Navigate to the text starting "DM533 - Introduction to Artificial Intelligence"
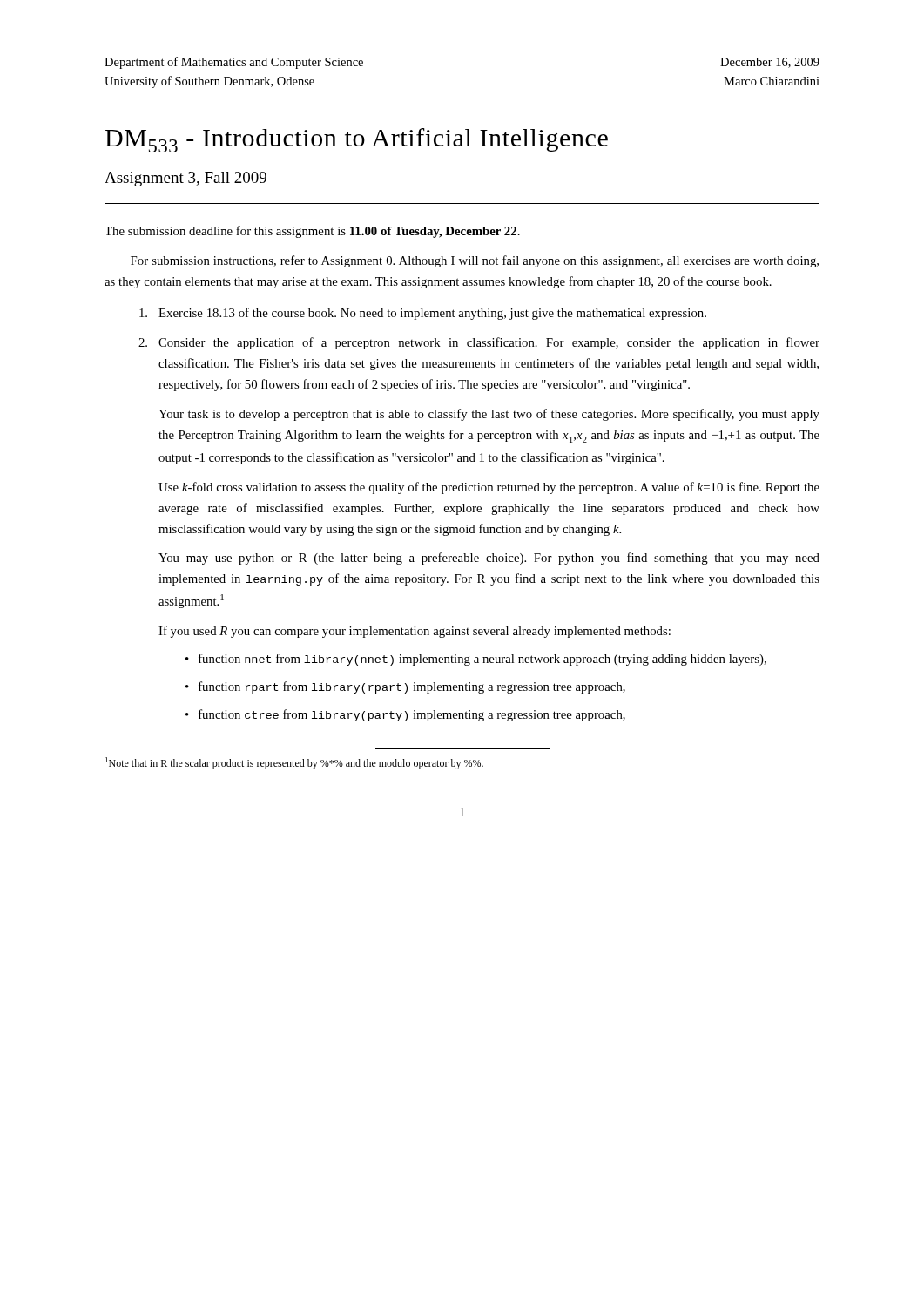 coord(357,140)
